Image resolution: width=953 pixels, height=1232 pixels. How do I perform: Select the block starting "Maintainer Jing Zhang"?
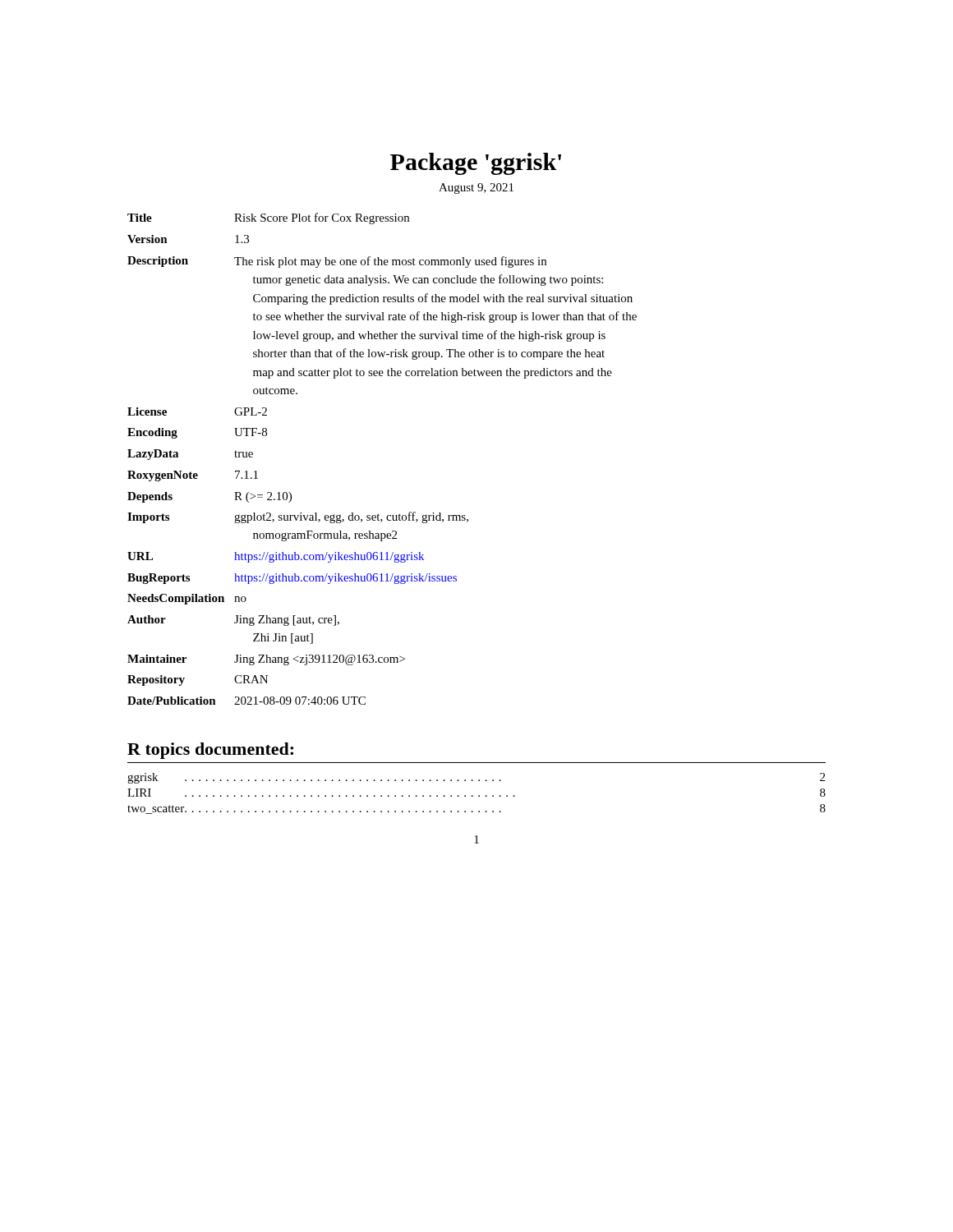click(x=267, y=659)
